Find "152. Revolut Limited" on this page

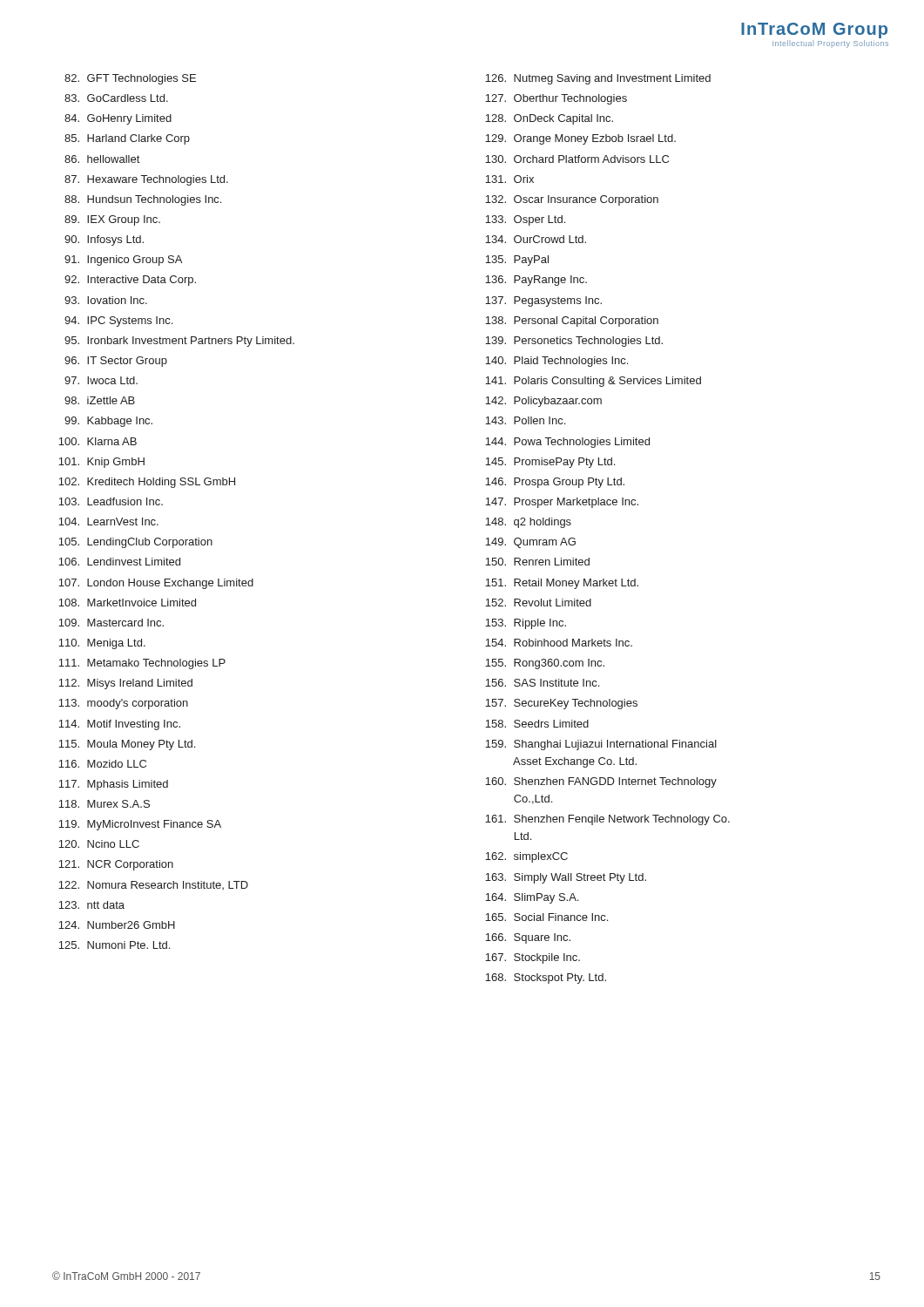pyautogui.click(x=535, y=603)
